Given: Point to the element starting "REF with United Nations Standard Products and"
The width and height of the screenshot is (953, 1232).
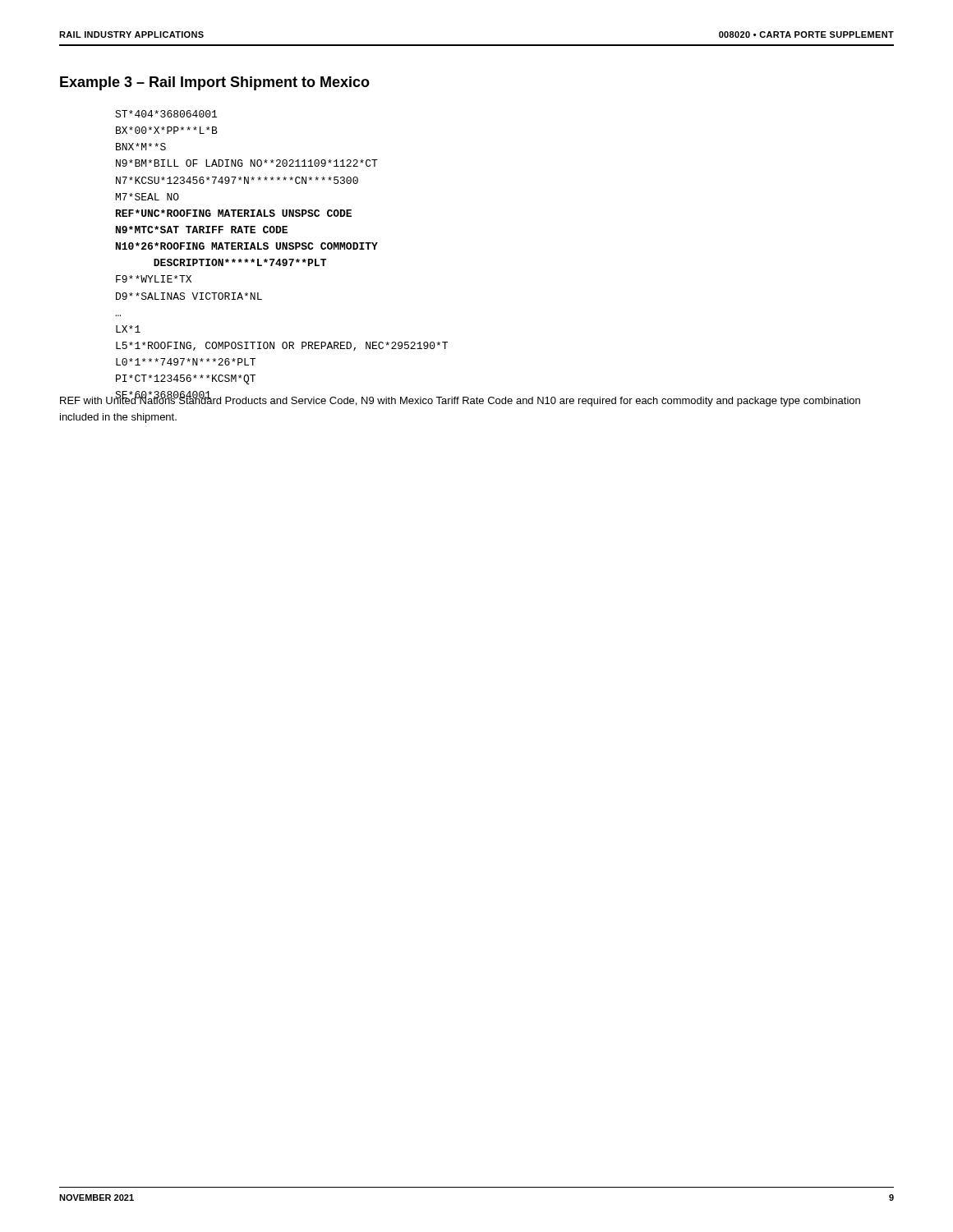Looking at the screenshot, I should 460,408.
